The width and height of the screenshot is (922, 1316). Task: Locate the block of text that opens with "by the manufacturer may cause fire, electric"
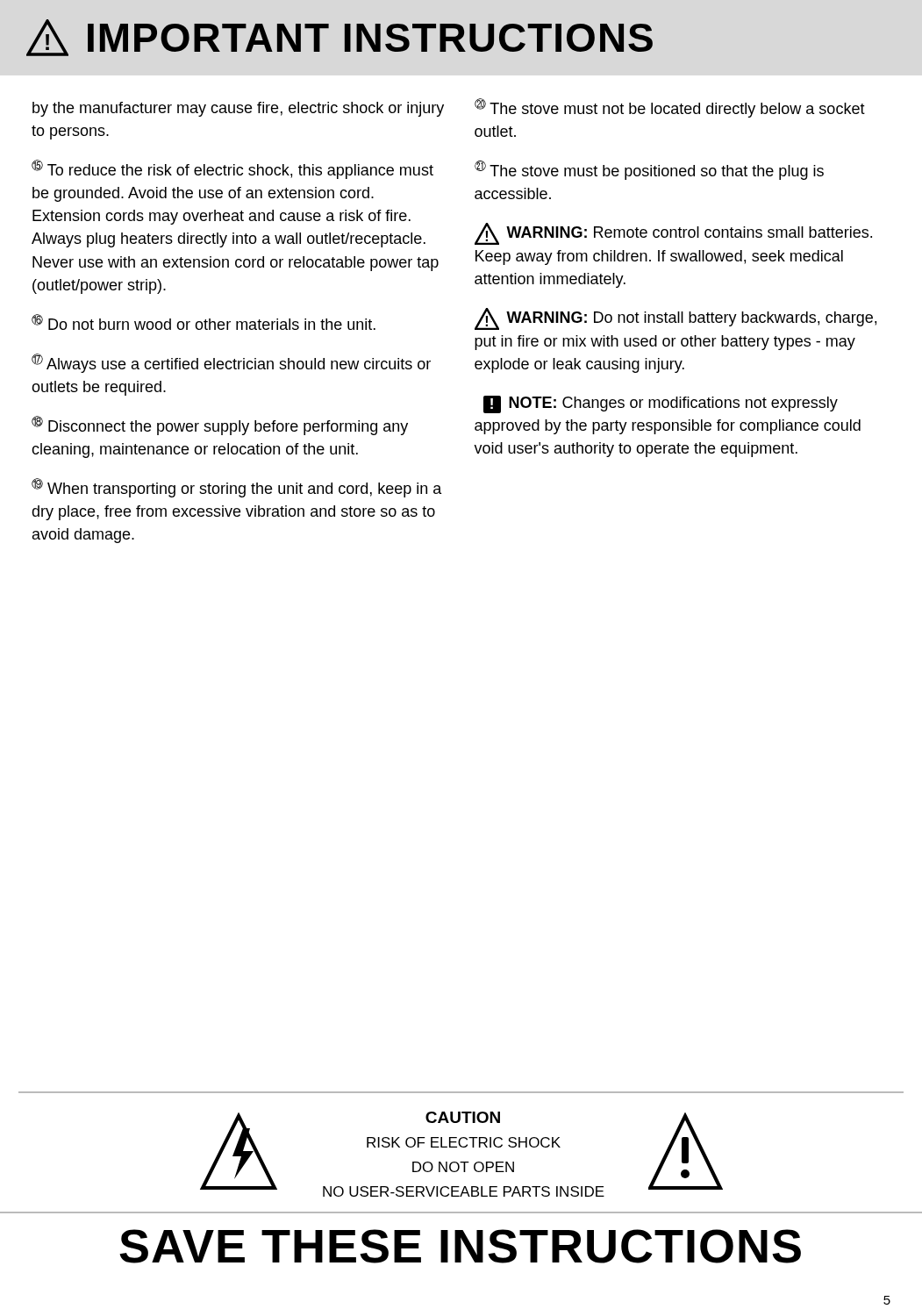pyautogui.click(x=238, y=119)
